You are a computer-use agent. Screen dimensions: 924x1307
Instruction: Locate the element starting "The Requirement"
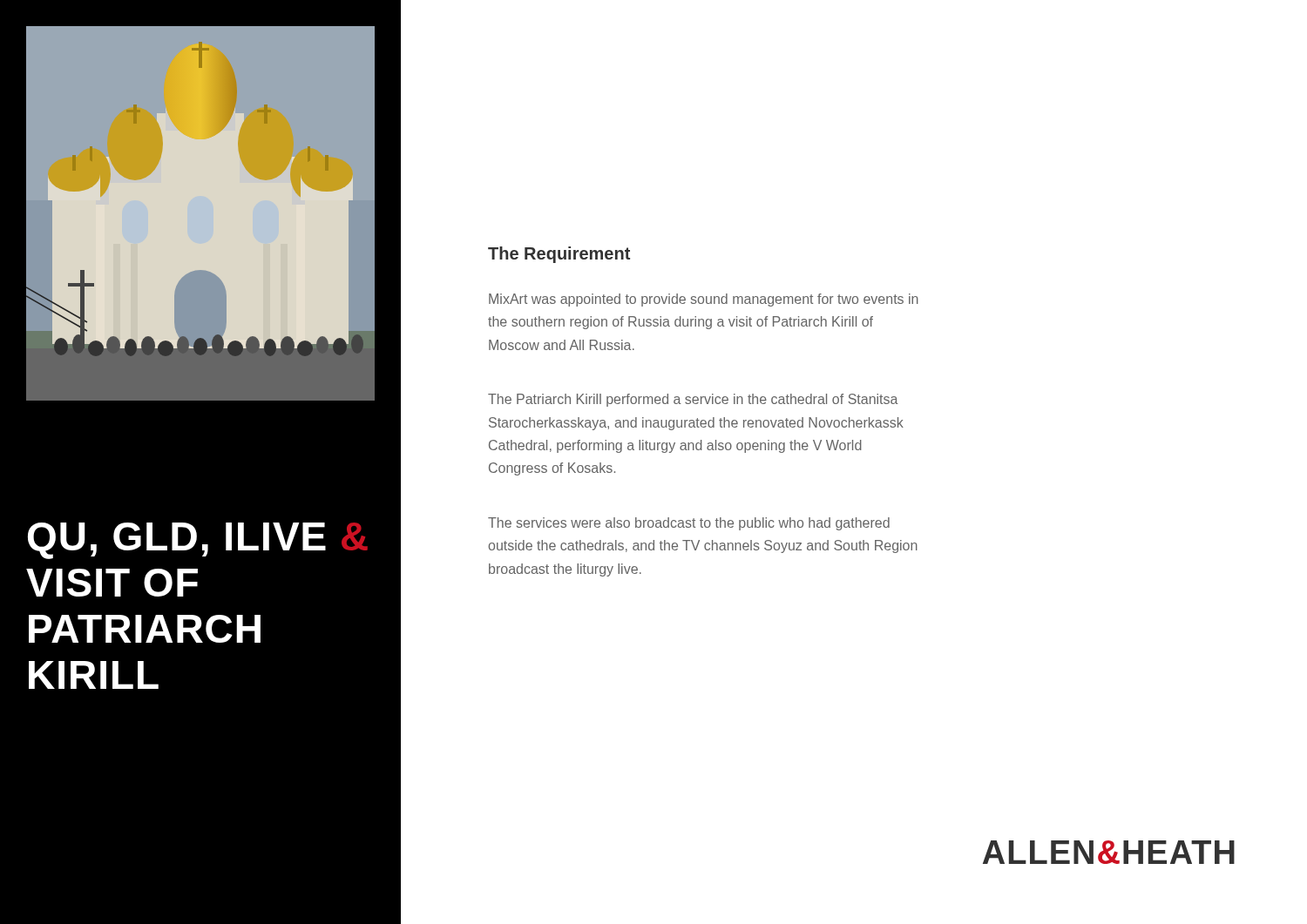pos(559,253)
